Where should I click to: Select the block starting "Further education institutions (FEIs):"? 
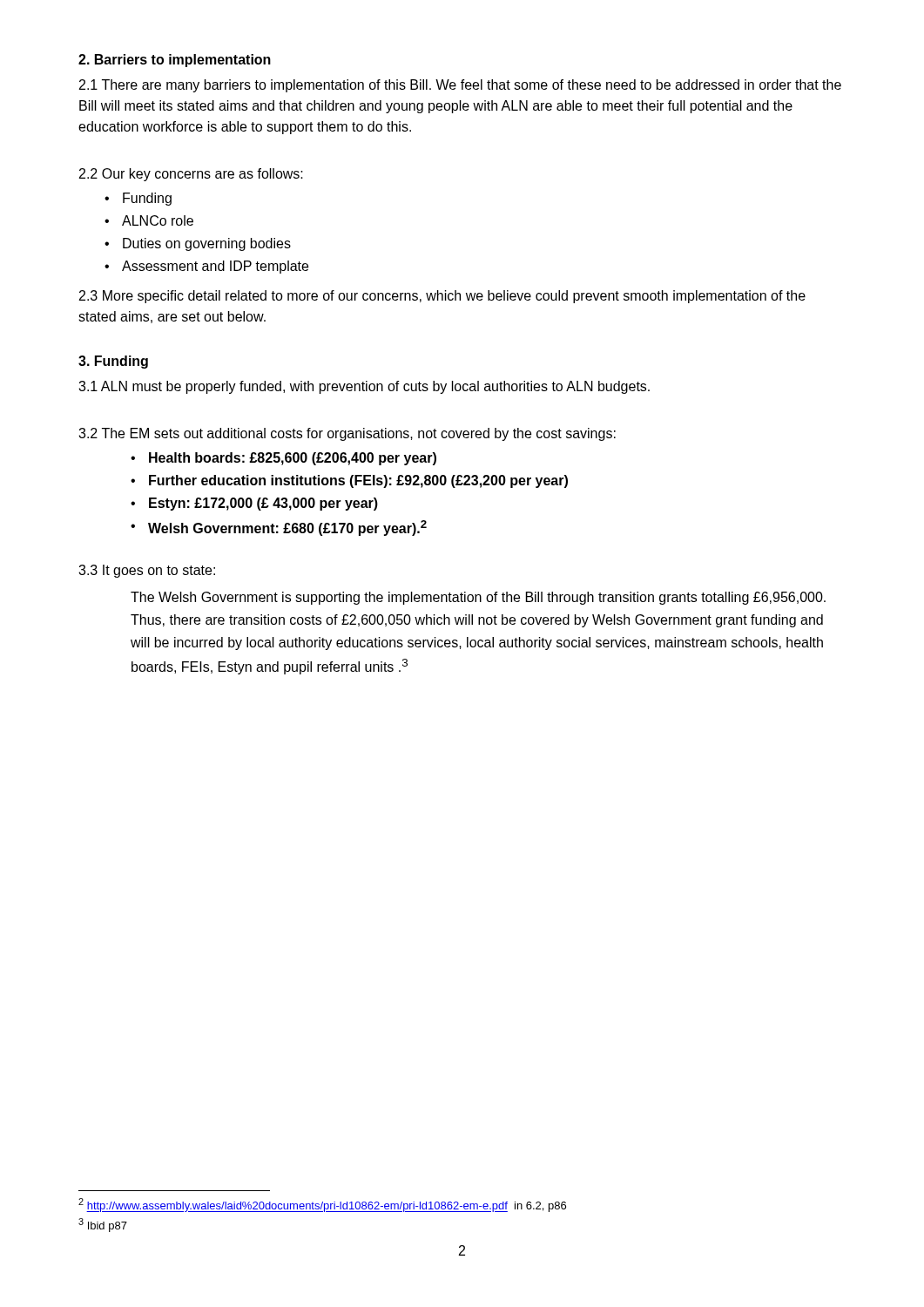[358, 481]
